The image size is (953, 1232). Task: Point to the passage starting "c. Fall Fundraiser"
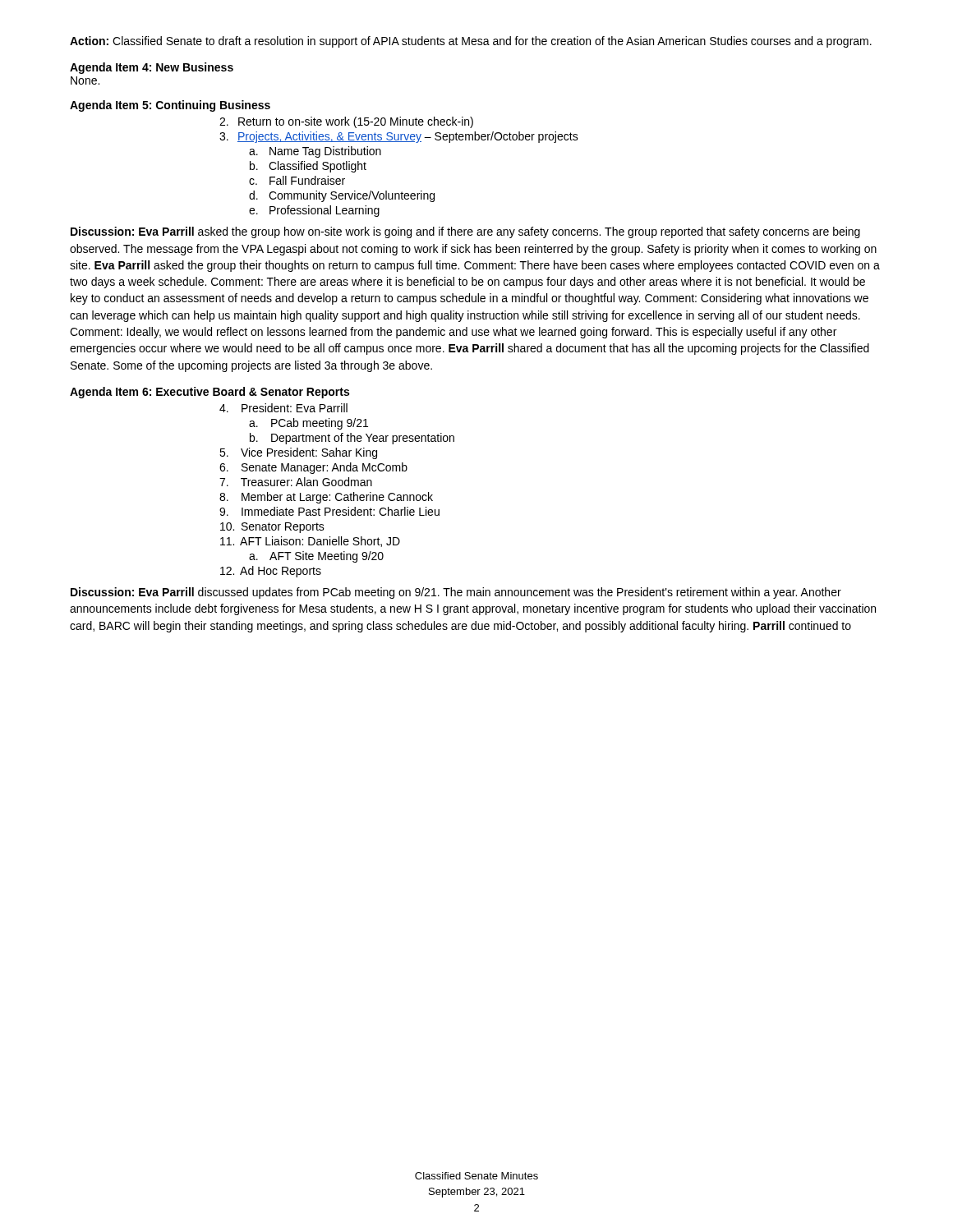pos(297,181)
